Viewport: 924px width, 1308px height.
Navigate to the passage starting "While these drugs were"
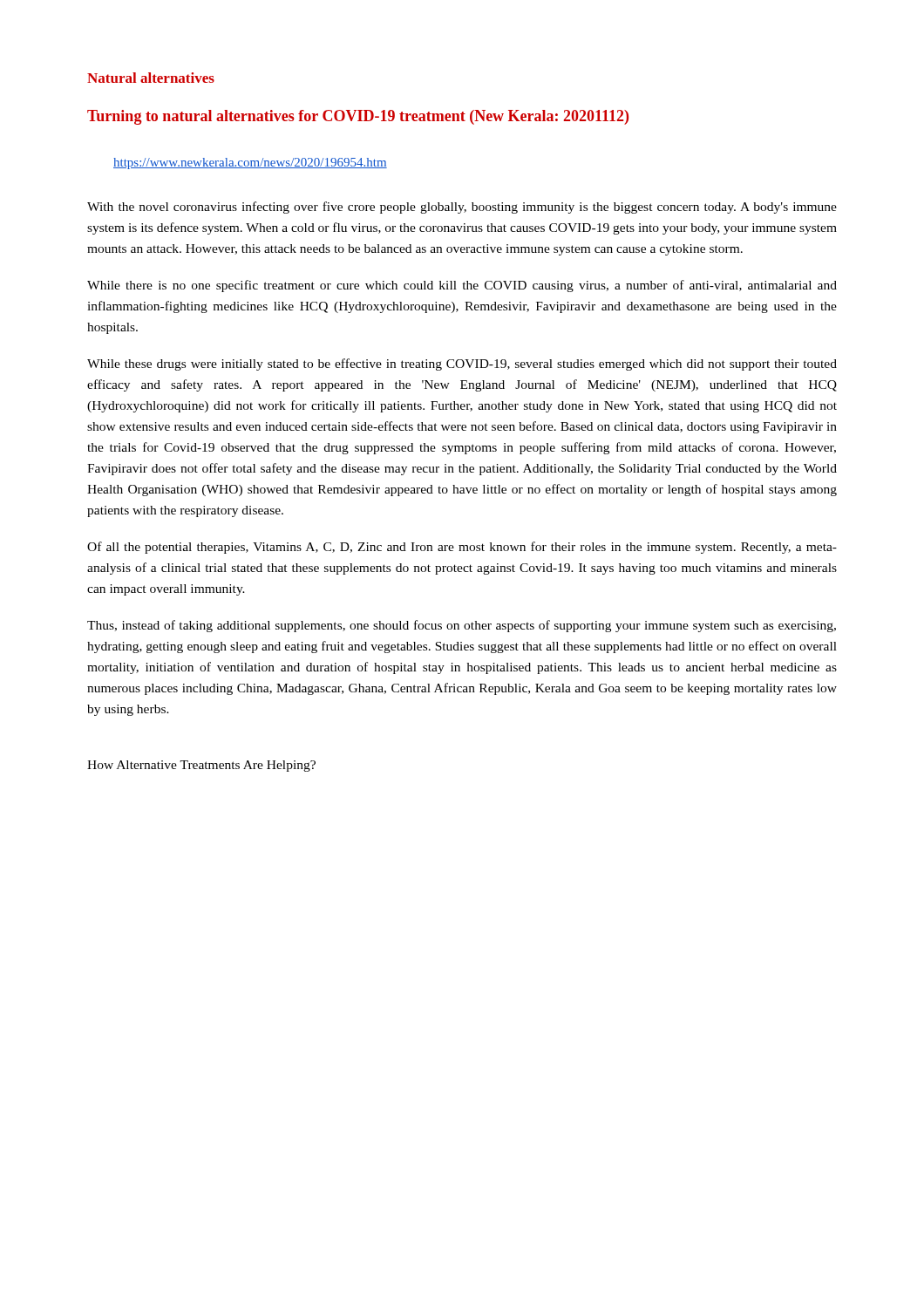(462, 437)
